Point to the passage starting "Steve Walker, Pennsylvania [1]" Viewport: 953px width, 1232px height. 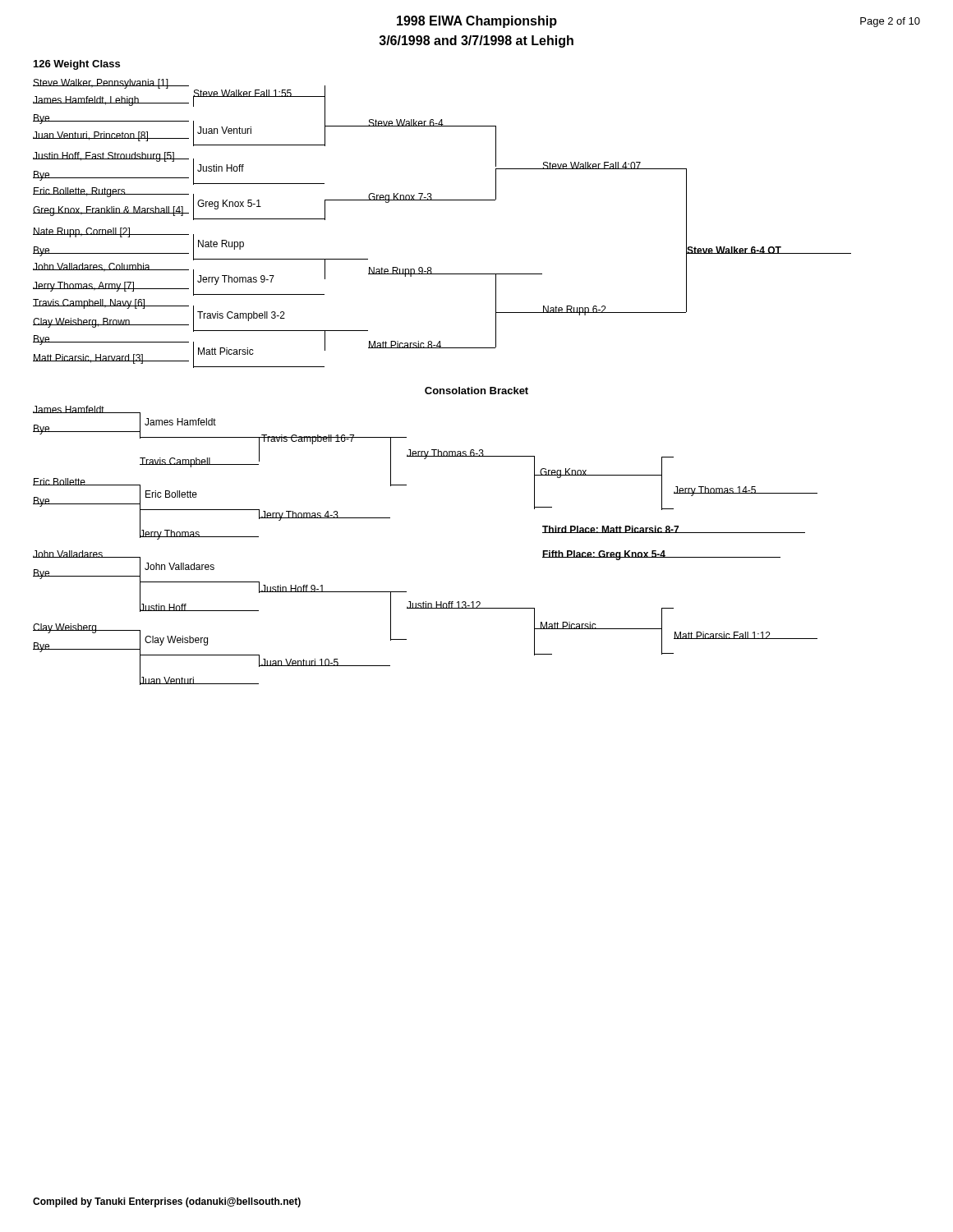coord(101,83)
